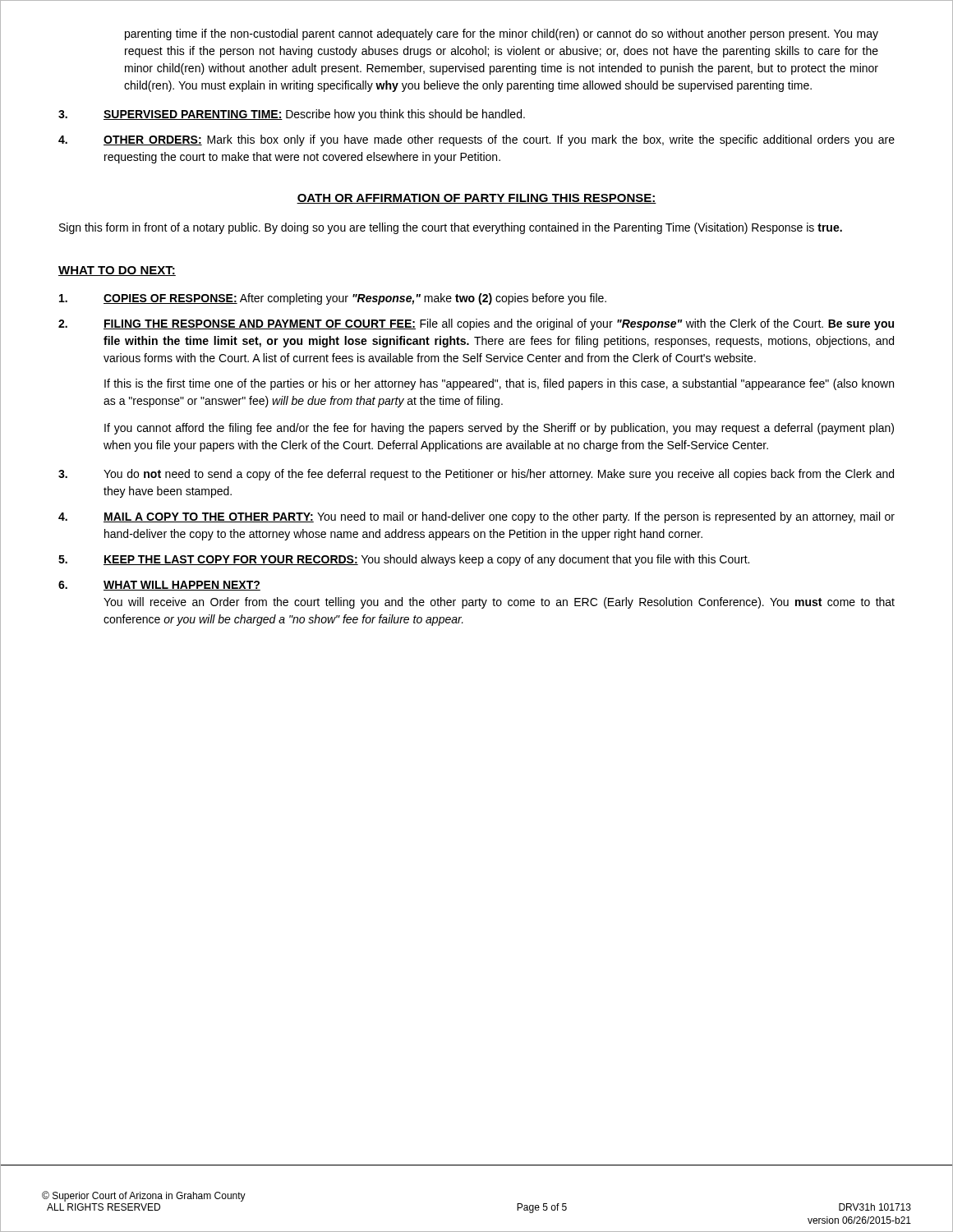Select the text block with the text "If you cannot afford"

(x=499, y=437)
